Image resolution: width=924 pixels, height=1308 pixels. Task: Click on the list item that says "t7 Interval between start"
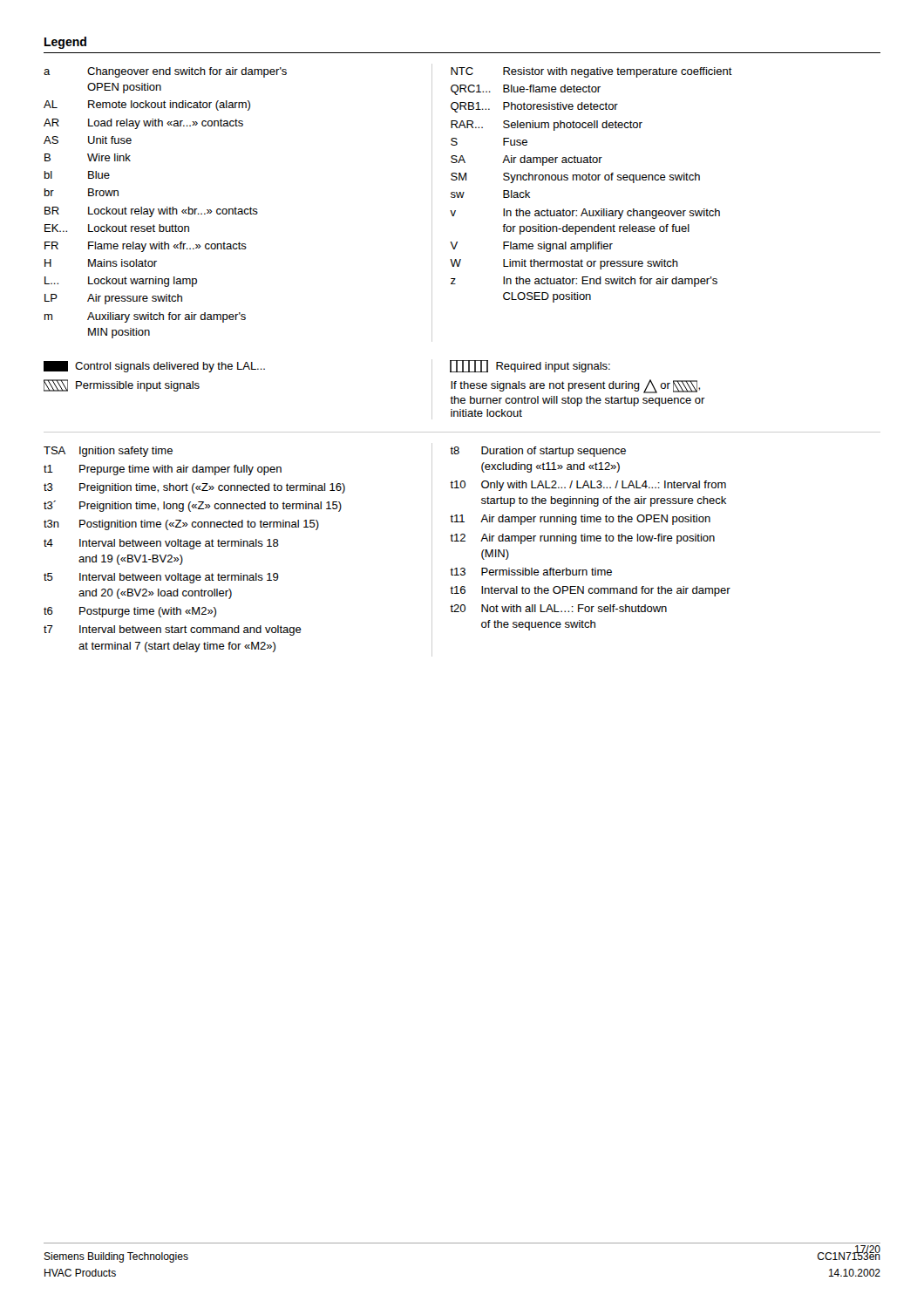(x=173, y=638)
